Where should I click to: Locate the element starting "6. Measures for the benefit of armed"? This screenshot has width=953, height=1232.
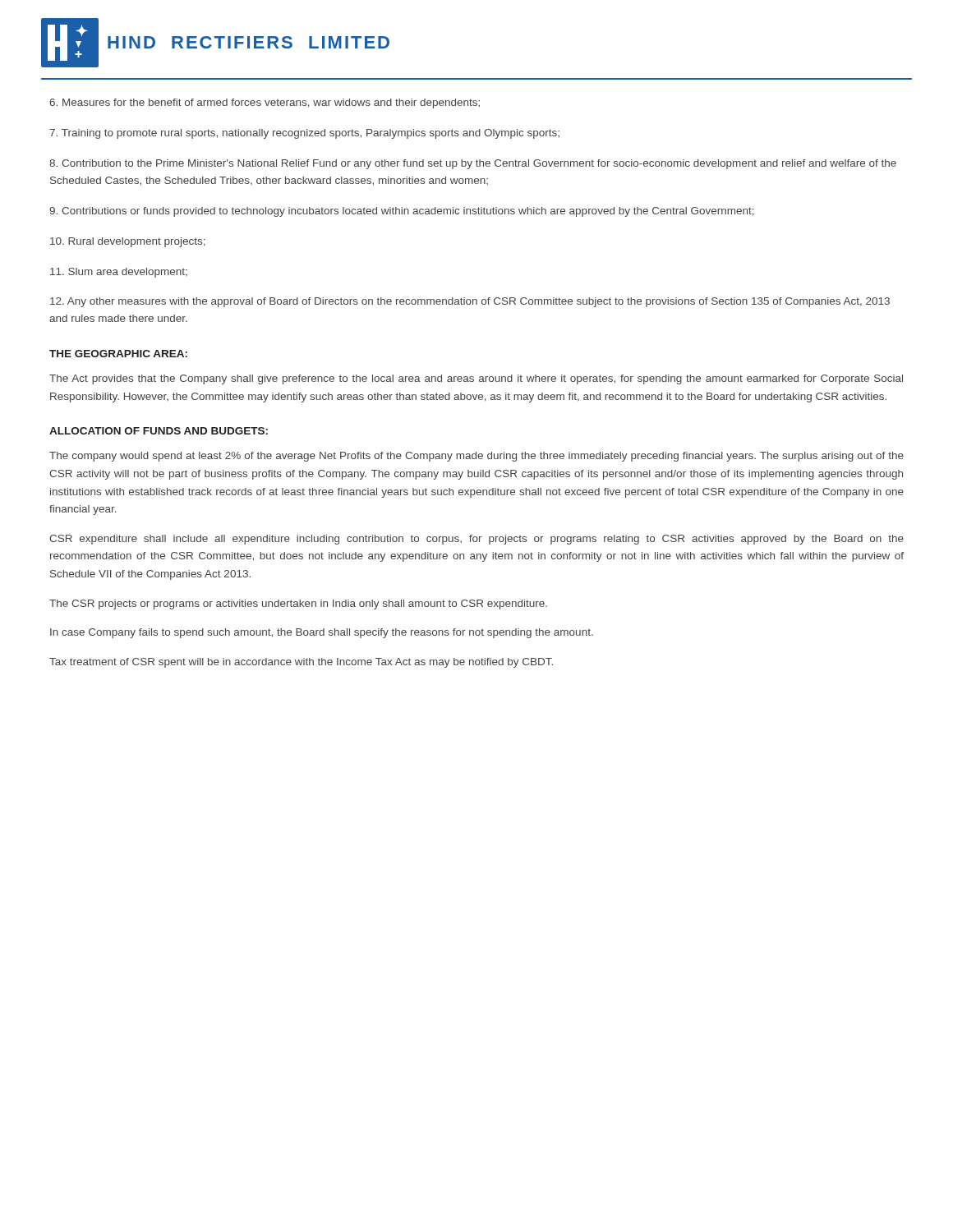coord(265,102)
